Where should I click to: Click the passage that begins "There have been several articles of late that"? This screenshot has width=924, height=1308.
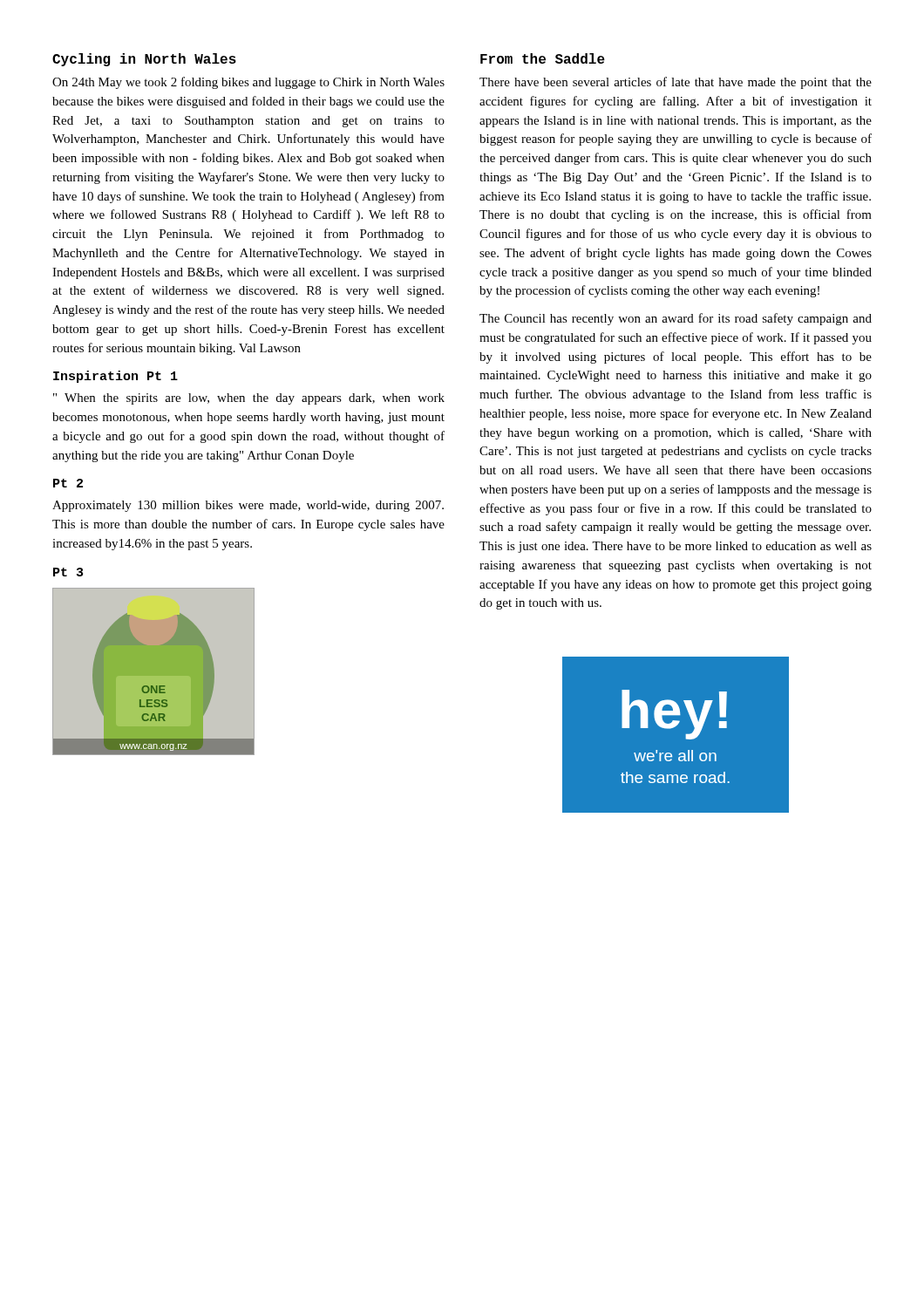point(676,343)
